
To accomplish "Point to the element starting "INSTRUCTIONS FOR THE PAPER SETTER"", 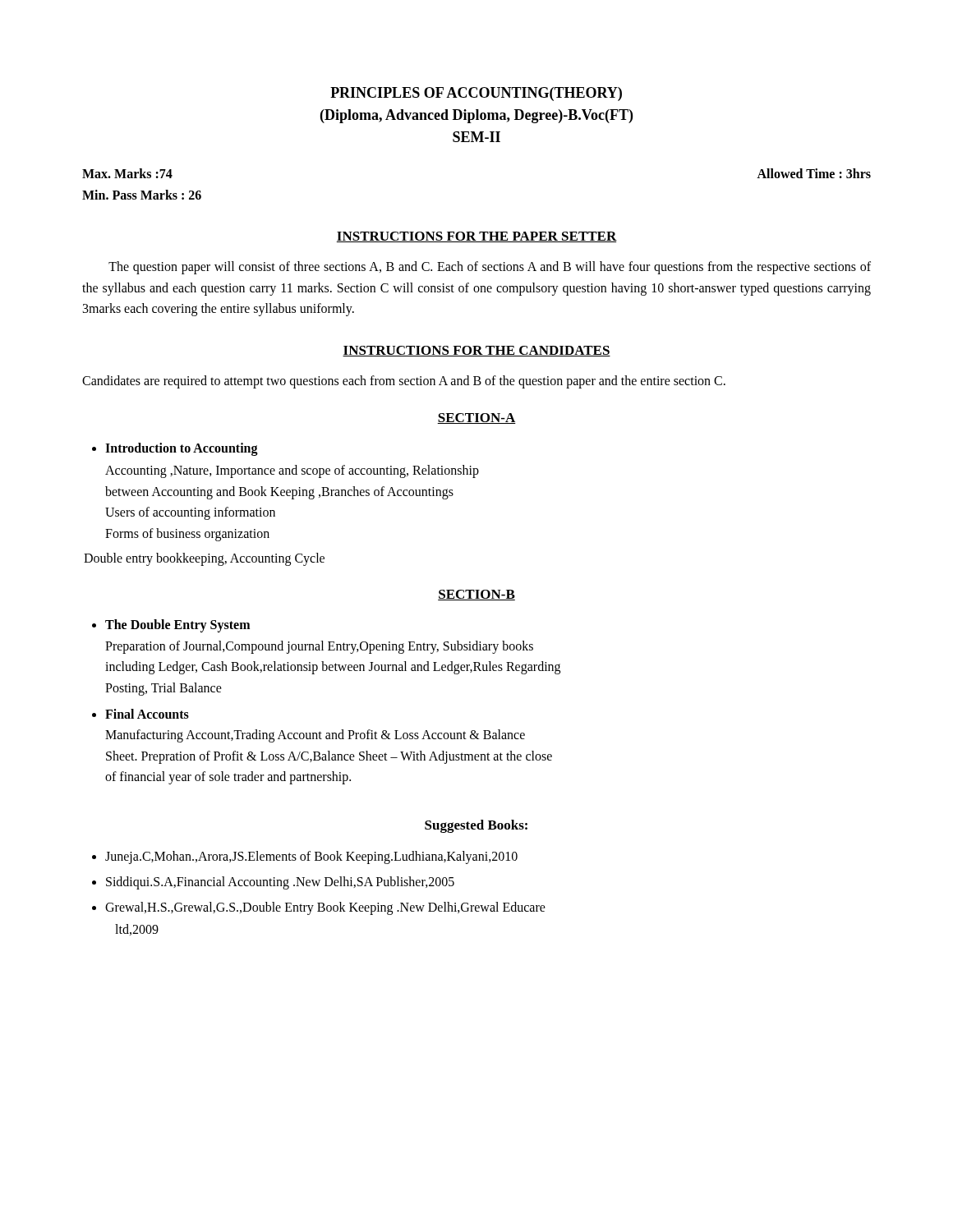I will (476, 236).
